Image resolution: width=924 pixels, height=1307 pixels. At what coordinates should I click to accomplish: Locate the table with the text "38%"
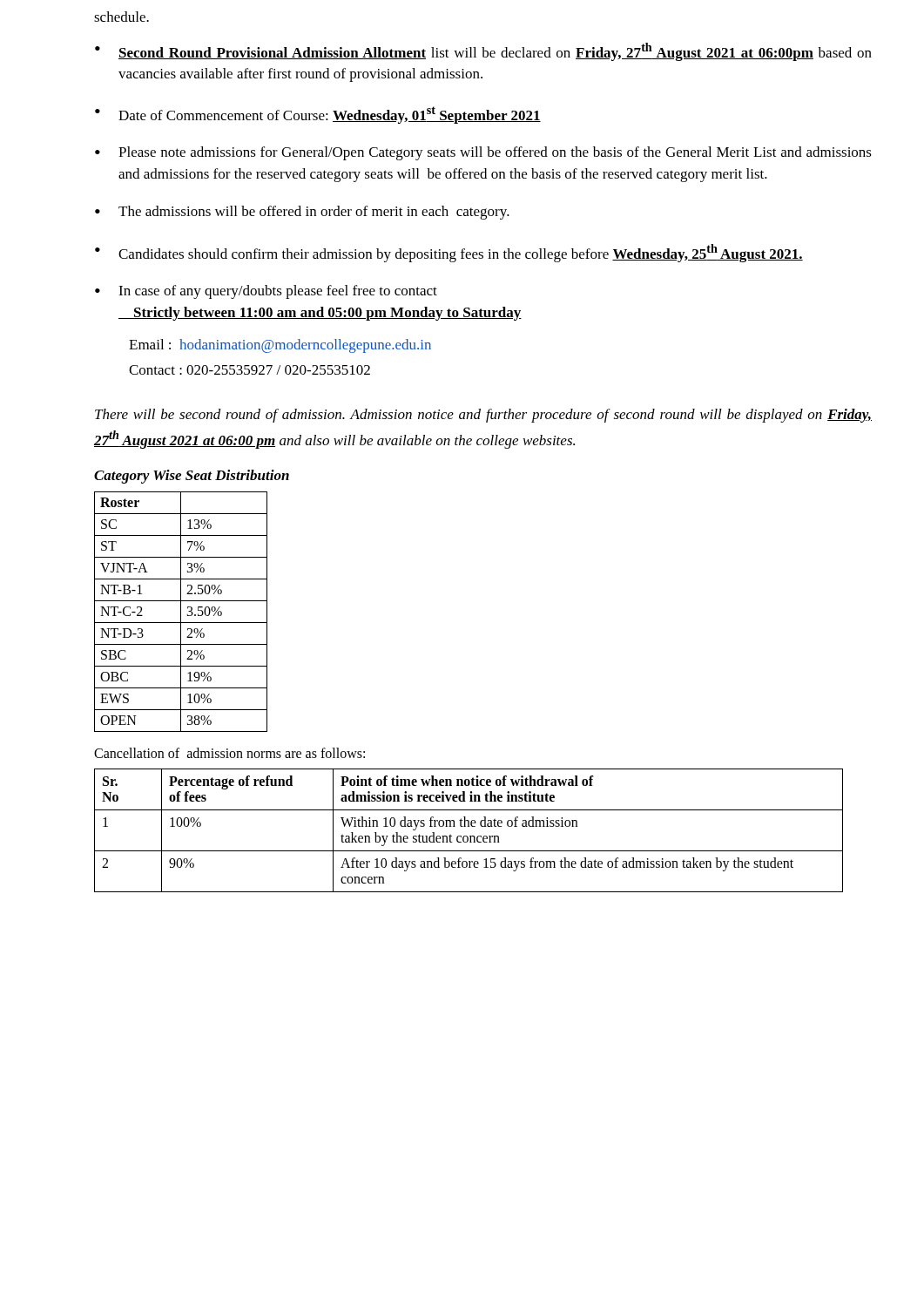pos(483,612)
